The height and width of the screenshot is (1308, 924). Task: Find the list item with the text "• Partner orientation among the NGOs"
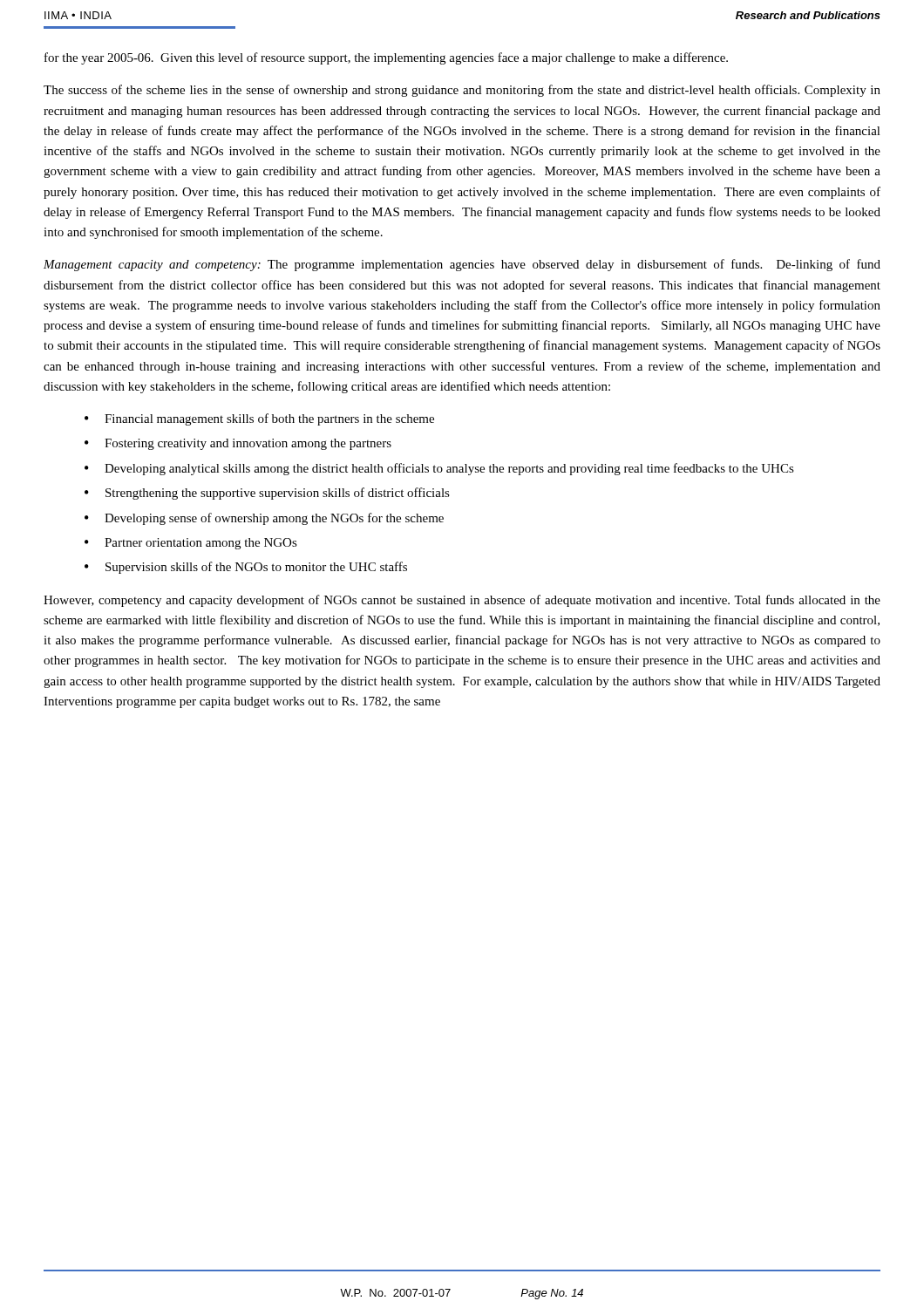[x=191, y=544]
